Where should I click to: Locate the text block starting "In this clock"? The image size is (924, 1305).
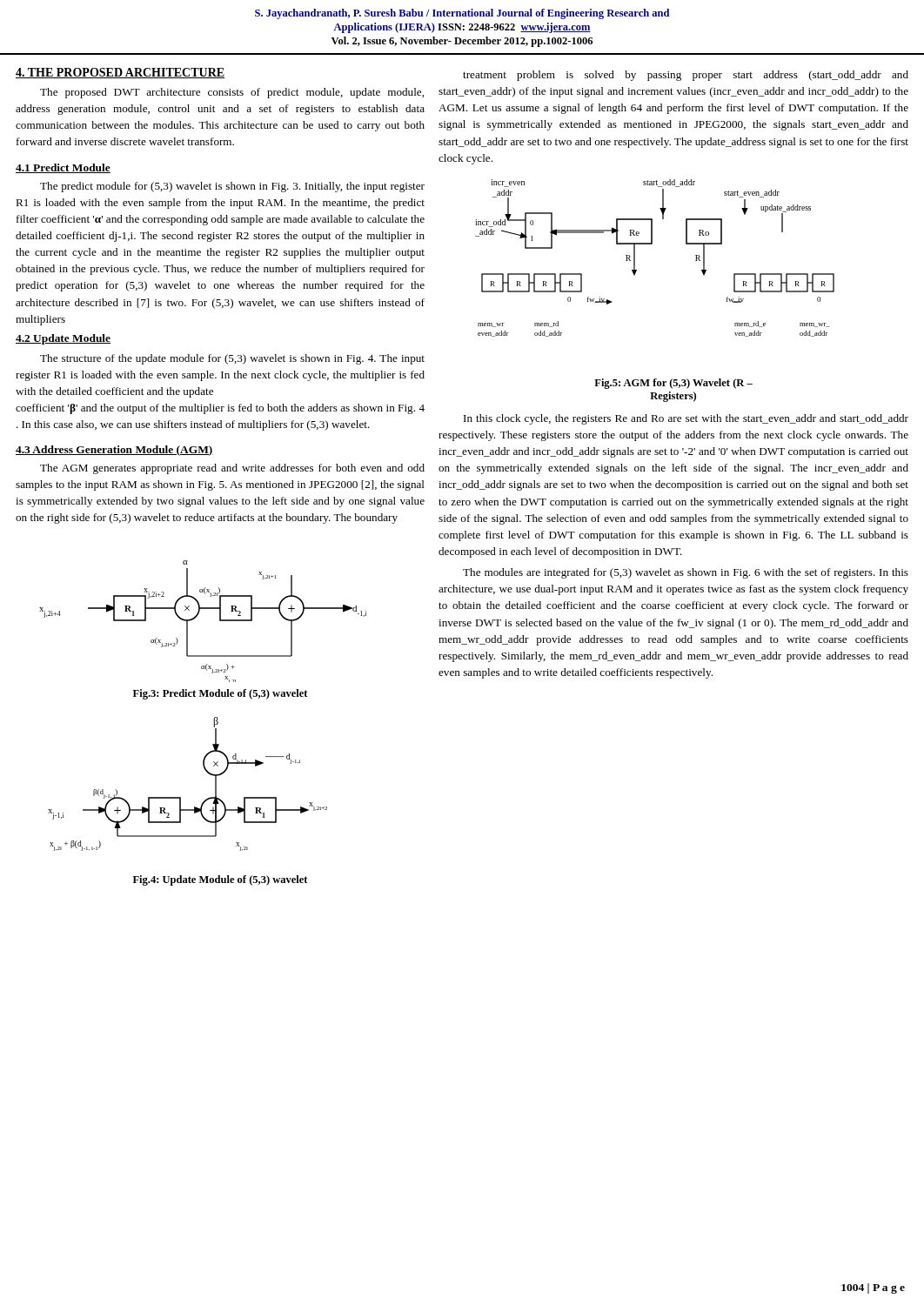pos(673,485)
